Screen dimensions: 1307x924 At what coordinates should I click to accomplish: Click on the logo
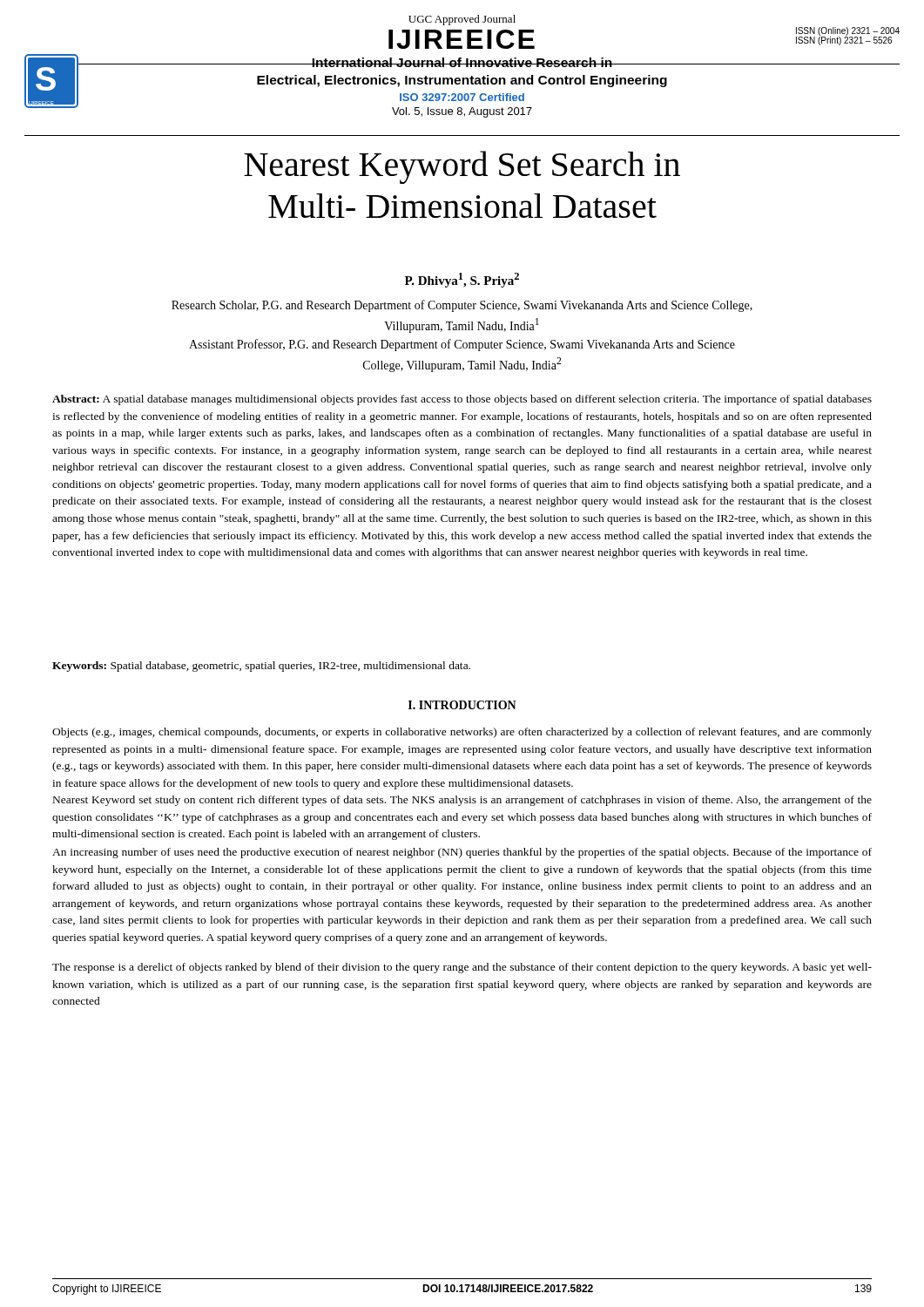tap(51, 83)
